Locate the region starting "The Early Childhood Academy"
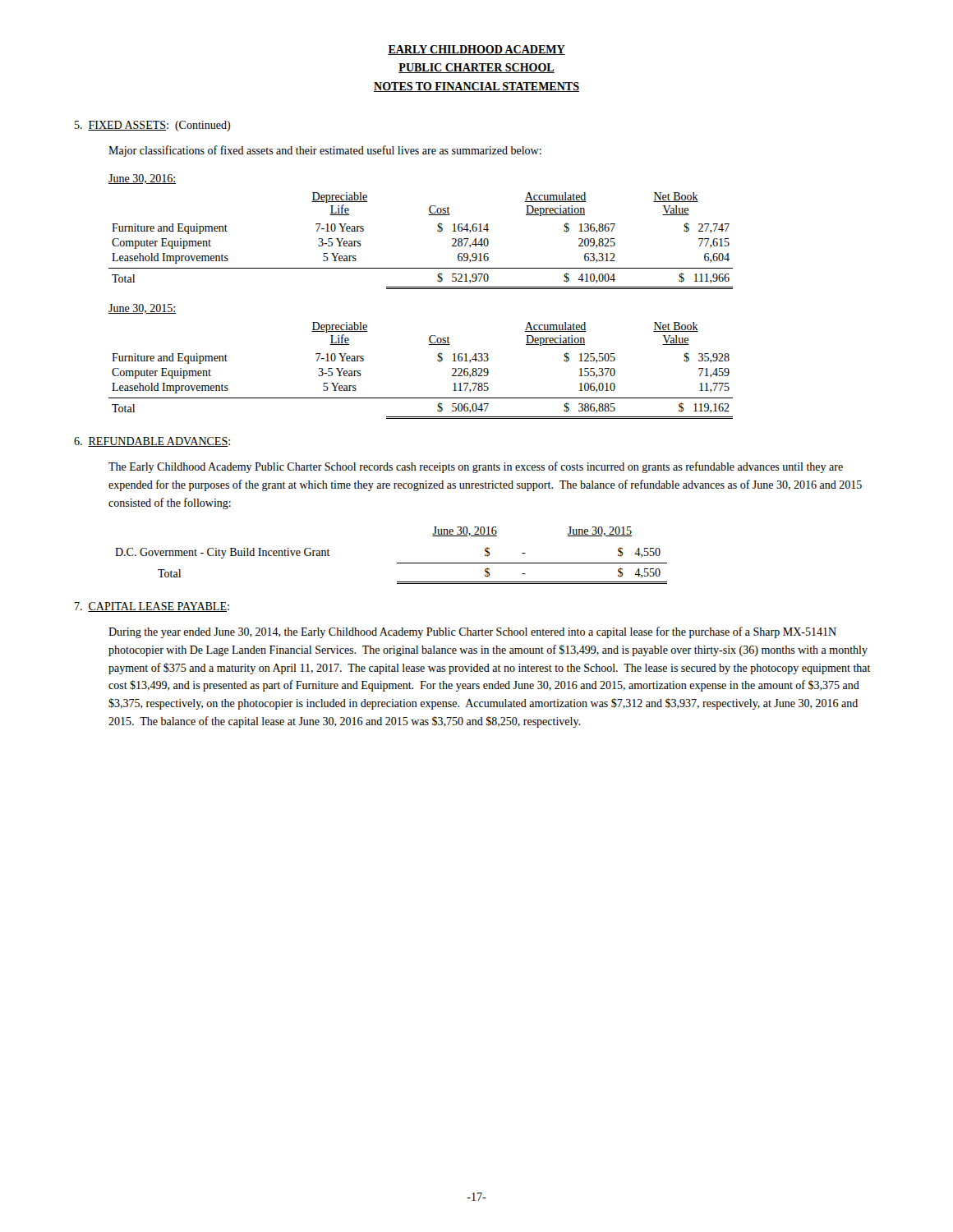This screenshot has height=1232, width=953. point(485,485)
